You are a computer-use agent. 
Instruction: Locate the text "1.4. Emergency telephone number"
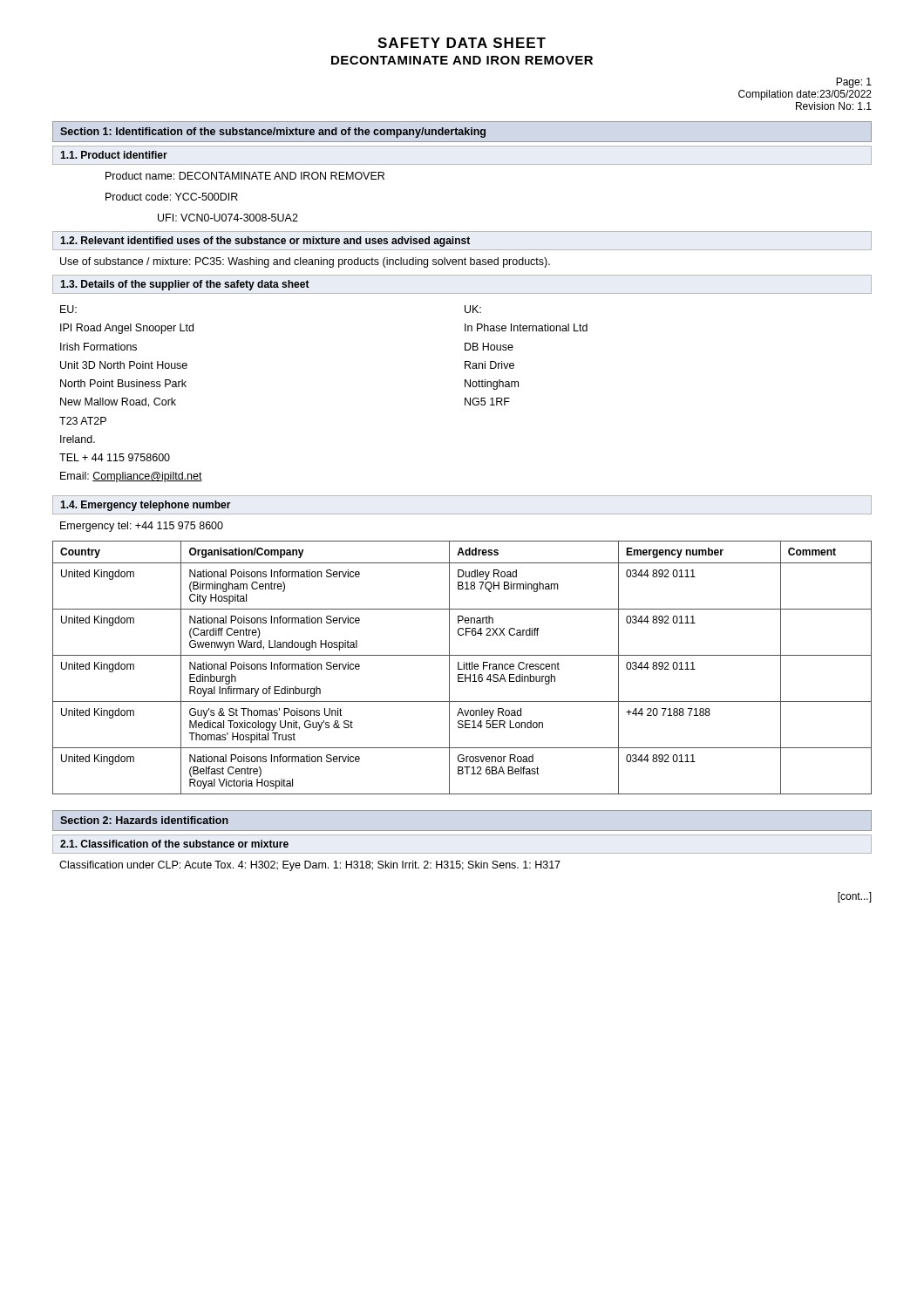pyautogui.click(x=145, y=504)
